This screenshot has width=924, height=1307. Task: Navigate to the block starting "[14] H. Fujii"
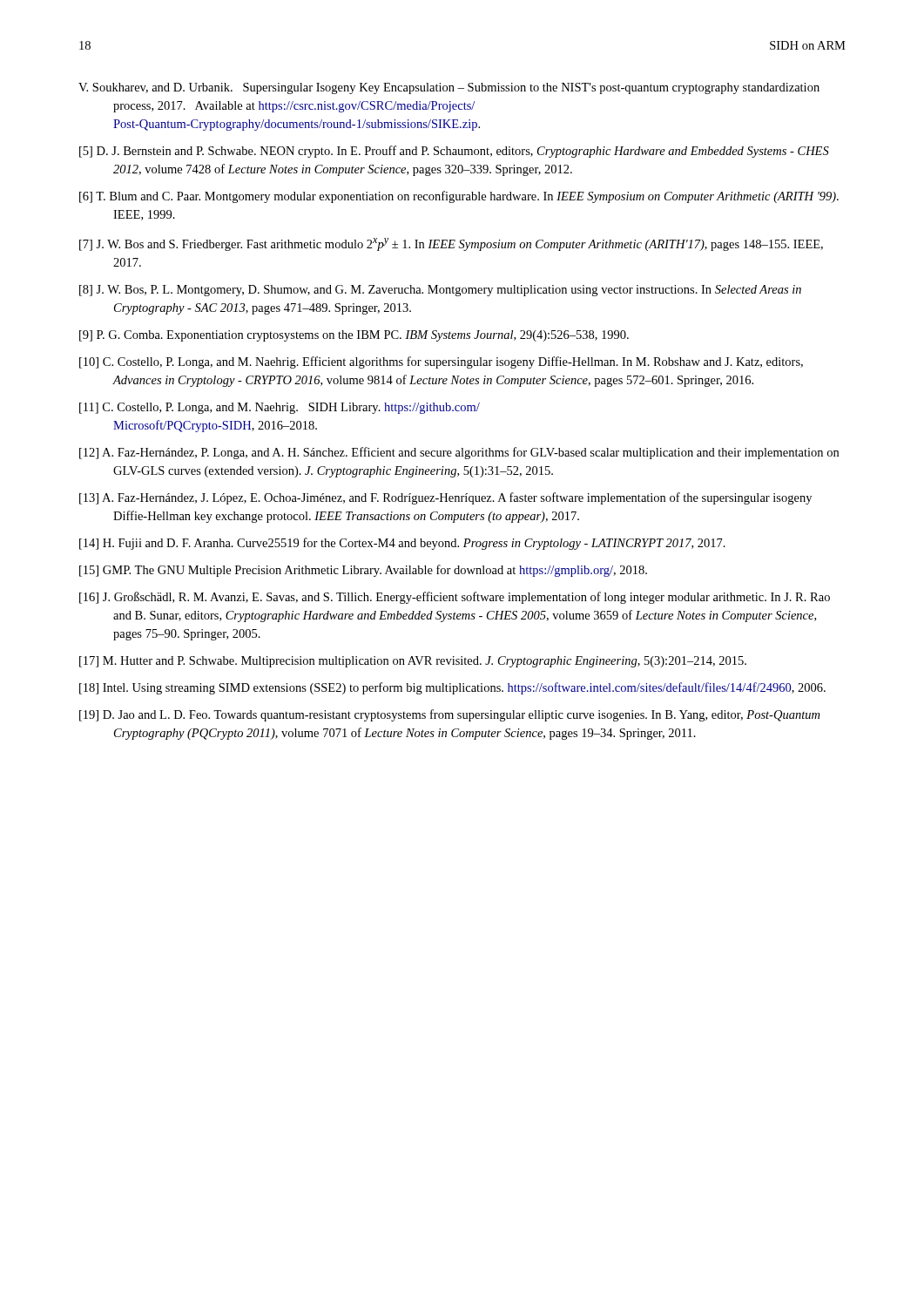click(402, 543)
